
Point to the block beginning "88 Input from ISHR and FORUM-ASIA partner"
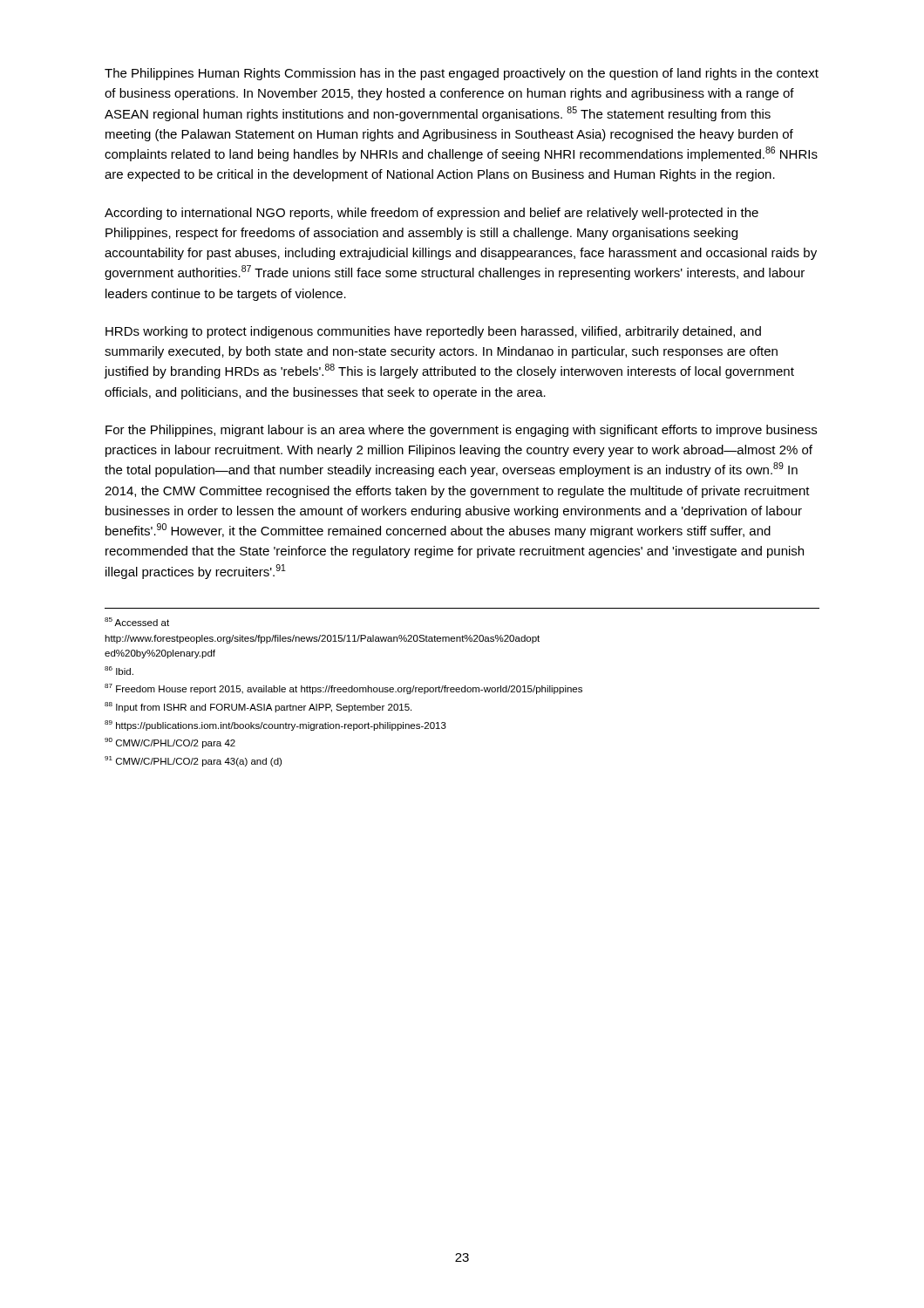pyautogui.click(x=259, y=706)
